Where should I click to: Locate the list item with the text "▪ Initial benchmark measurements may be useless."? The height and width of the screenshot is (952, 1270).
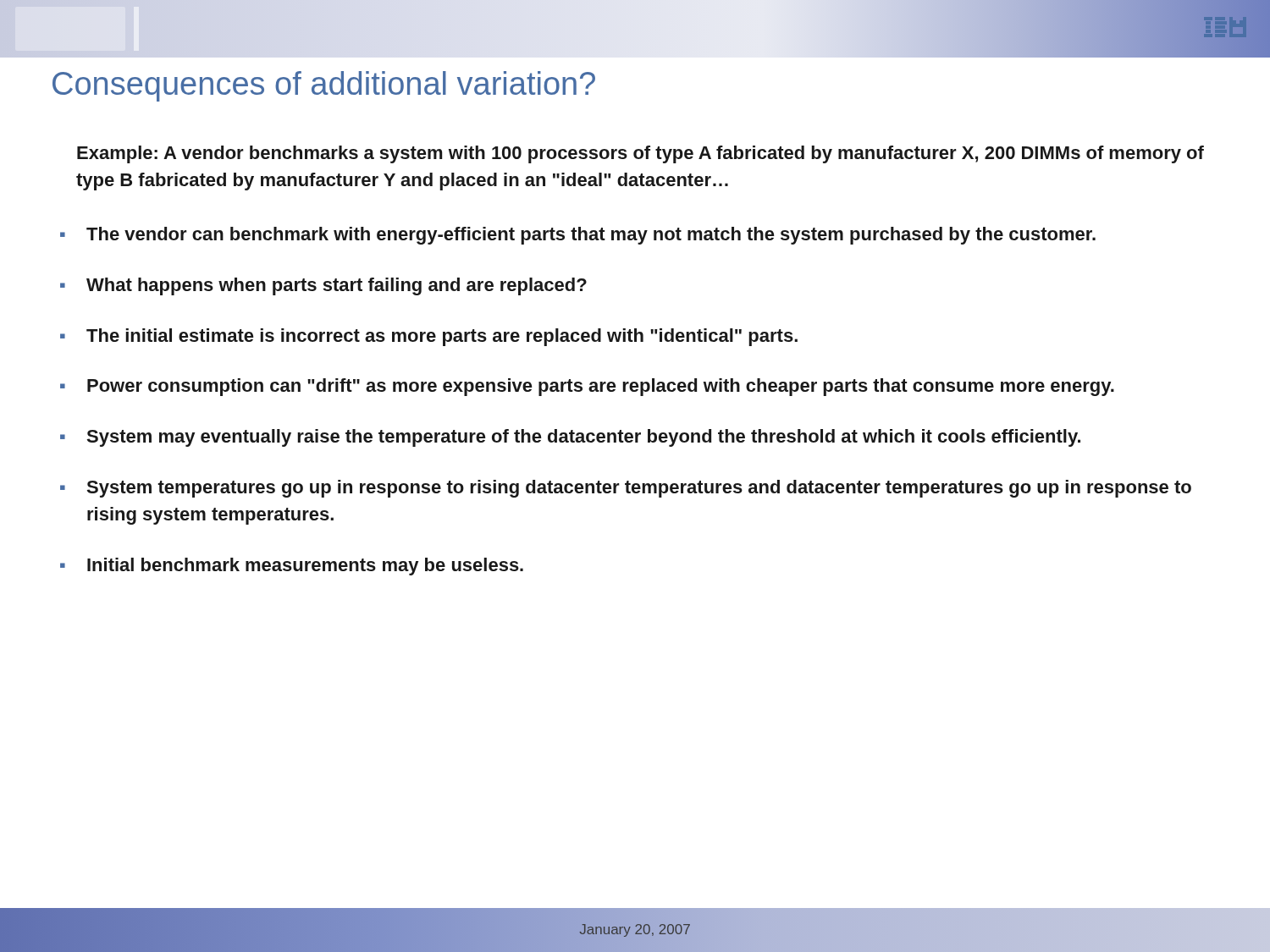tap(292, 565)
